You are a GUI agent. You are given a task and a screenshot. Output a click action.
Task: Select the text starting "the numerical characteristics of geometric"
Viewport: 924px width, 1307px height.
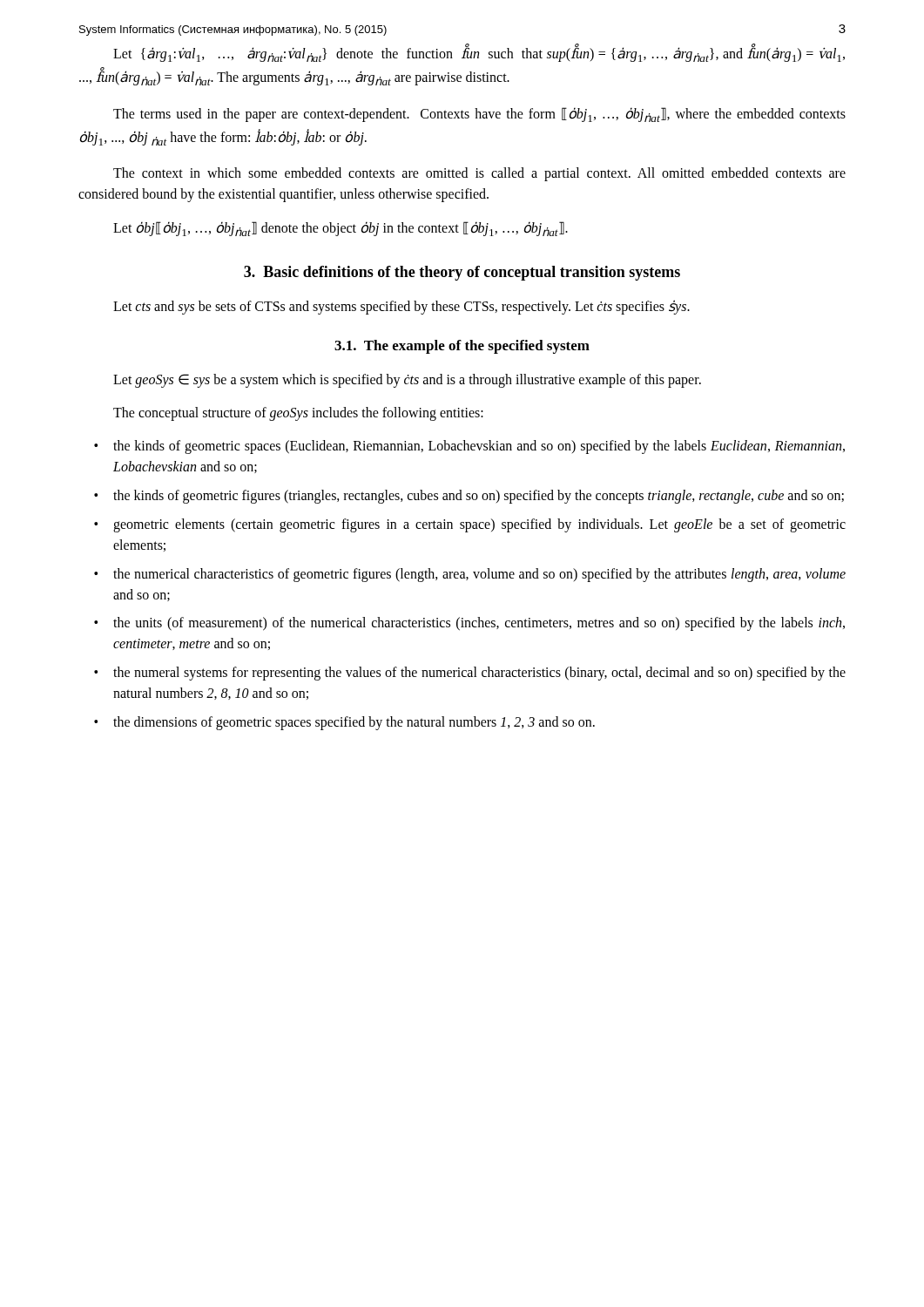pos(479,584)
